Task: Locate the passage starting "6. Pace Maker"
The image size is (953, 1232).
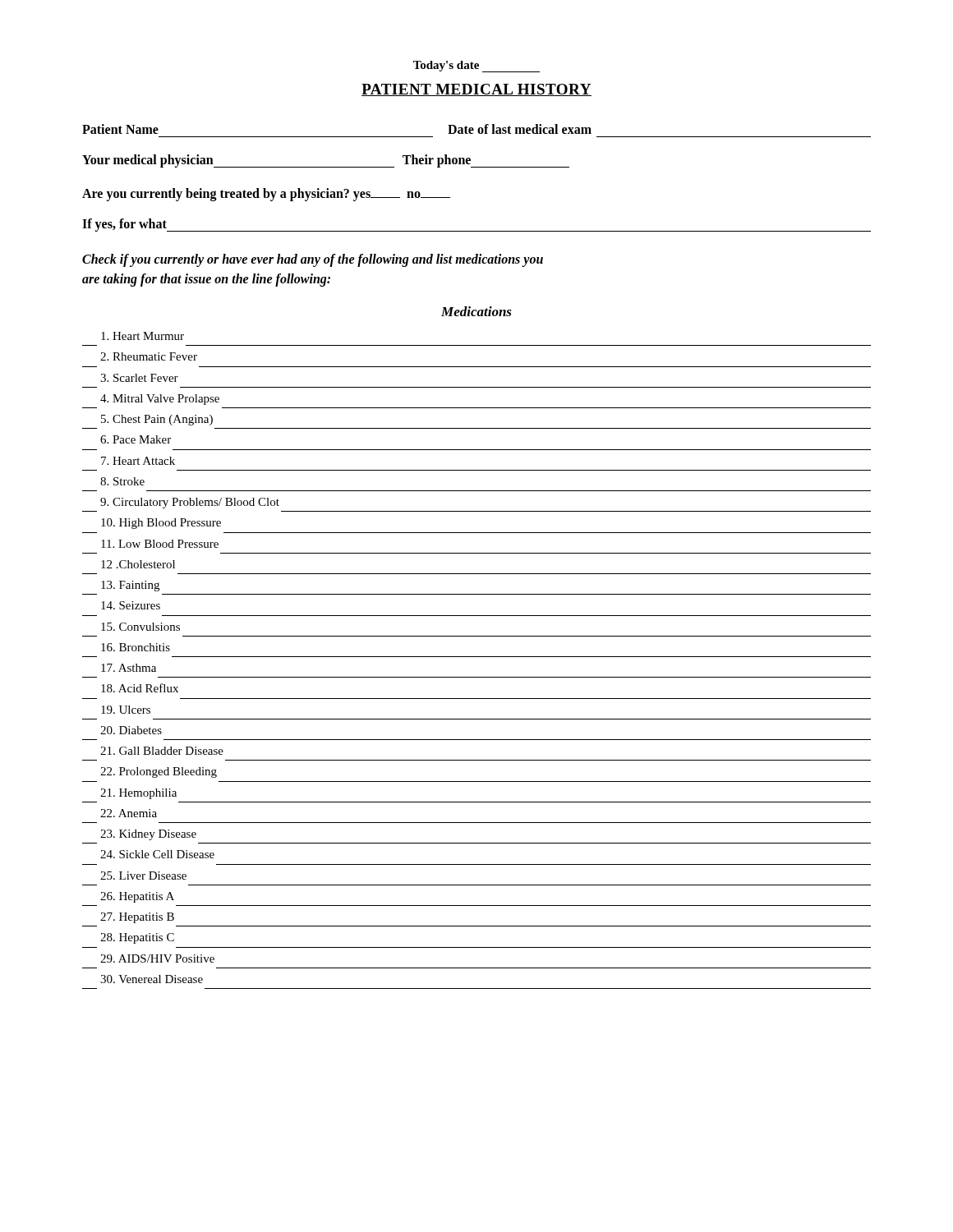Action: [476, 440]
